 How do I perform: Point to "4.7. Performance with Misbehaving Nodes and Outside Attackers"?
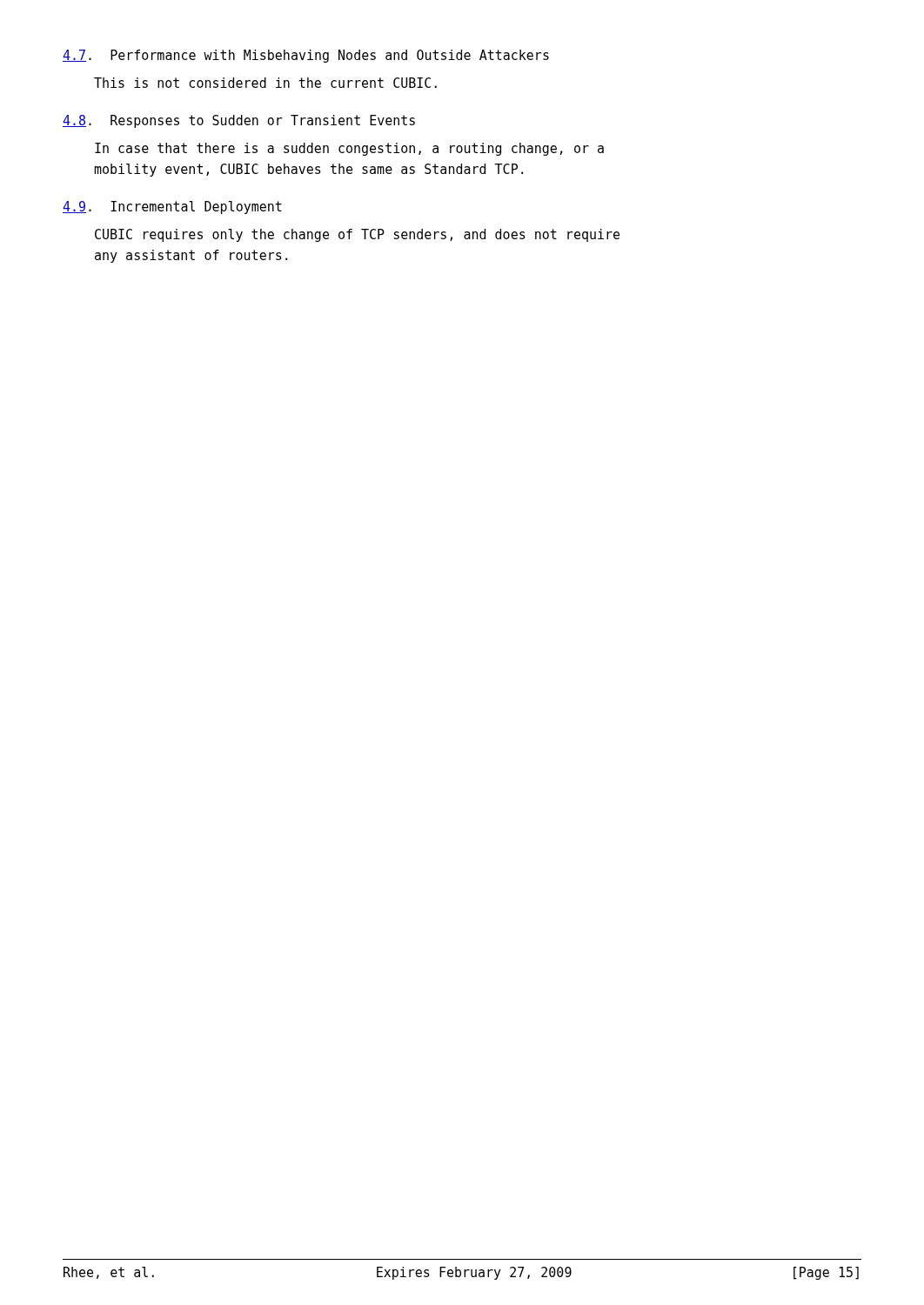306,56
